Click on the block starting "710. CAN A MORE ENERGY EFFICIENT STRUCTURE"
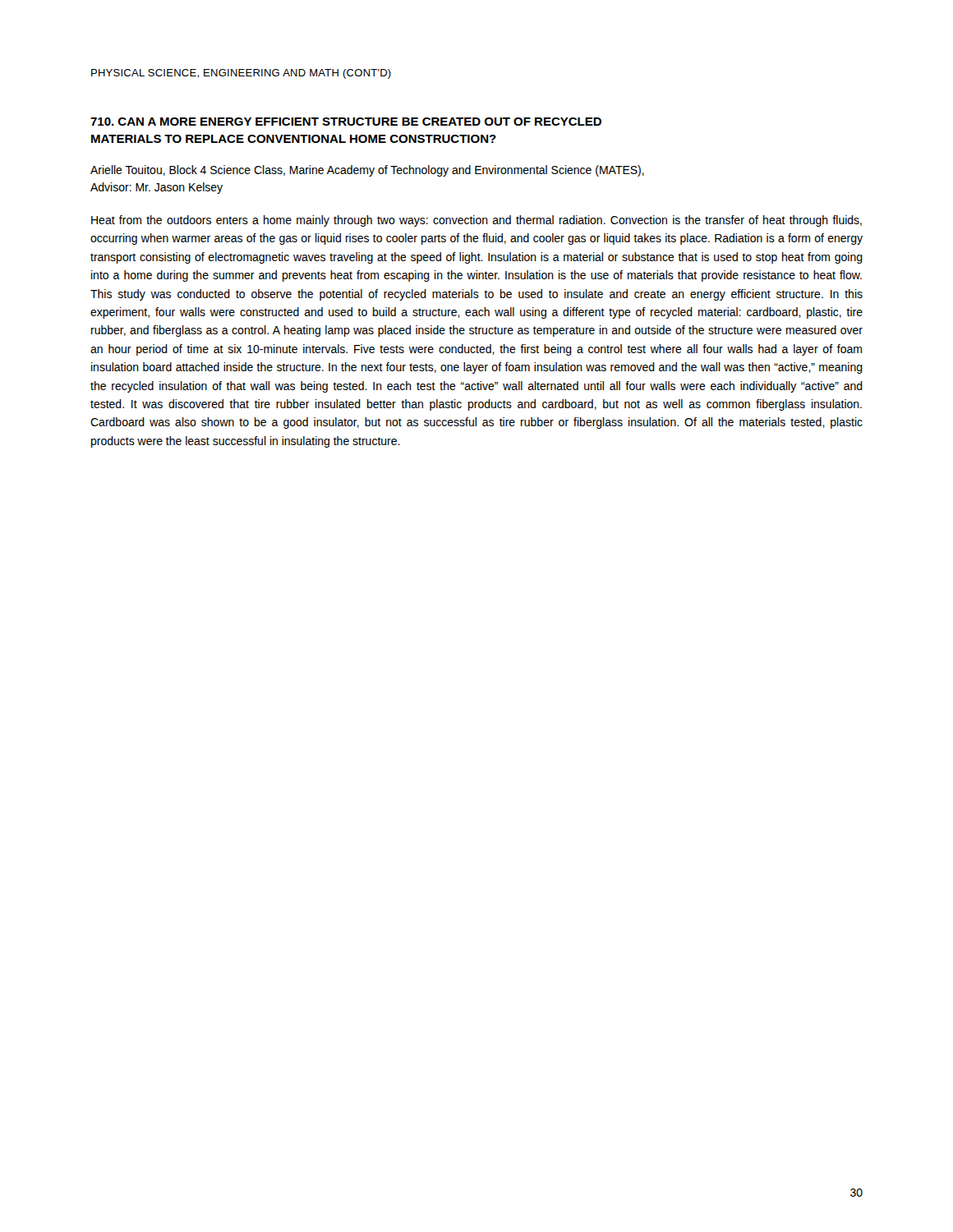953x1232 pixels. (476, 130)
